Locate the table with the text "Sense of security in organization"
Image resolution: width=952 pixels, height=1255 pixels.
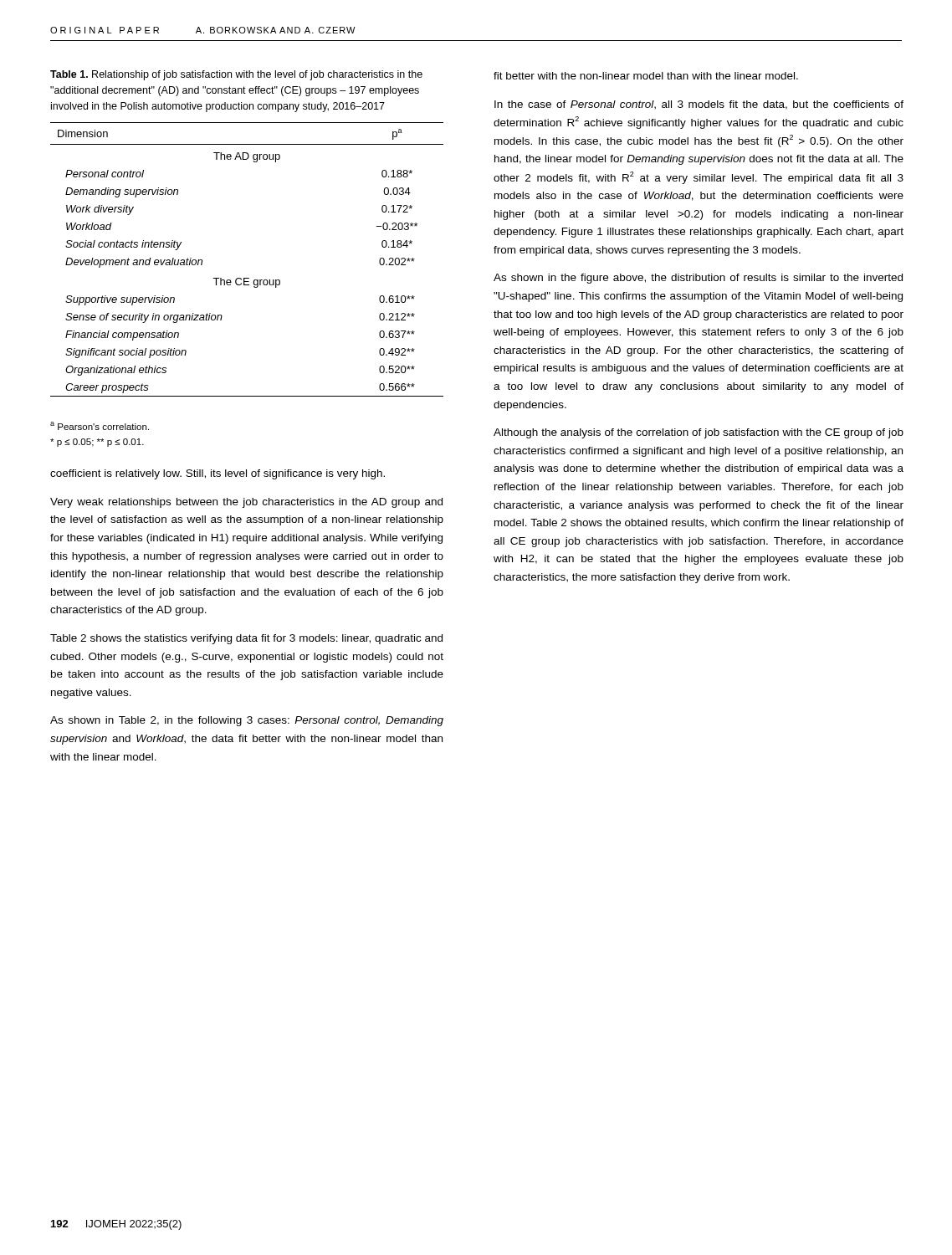(x=247, y=268)
